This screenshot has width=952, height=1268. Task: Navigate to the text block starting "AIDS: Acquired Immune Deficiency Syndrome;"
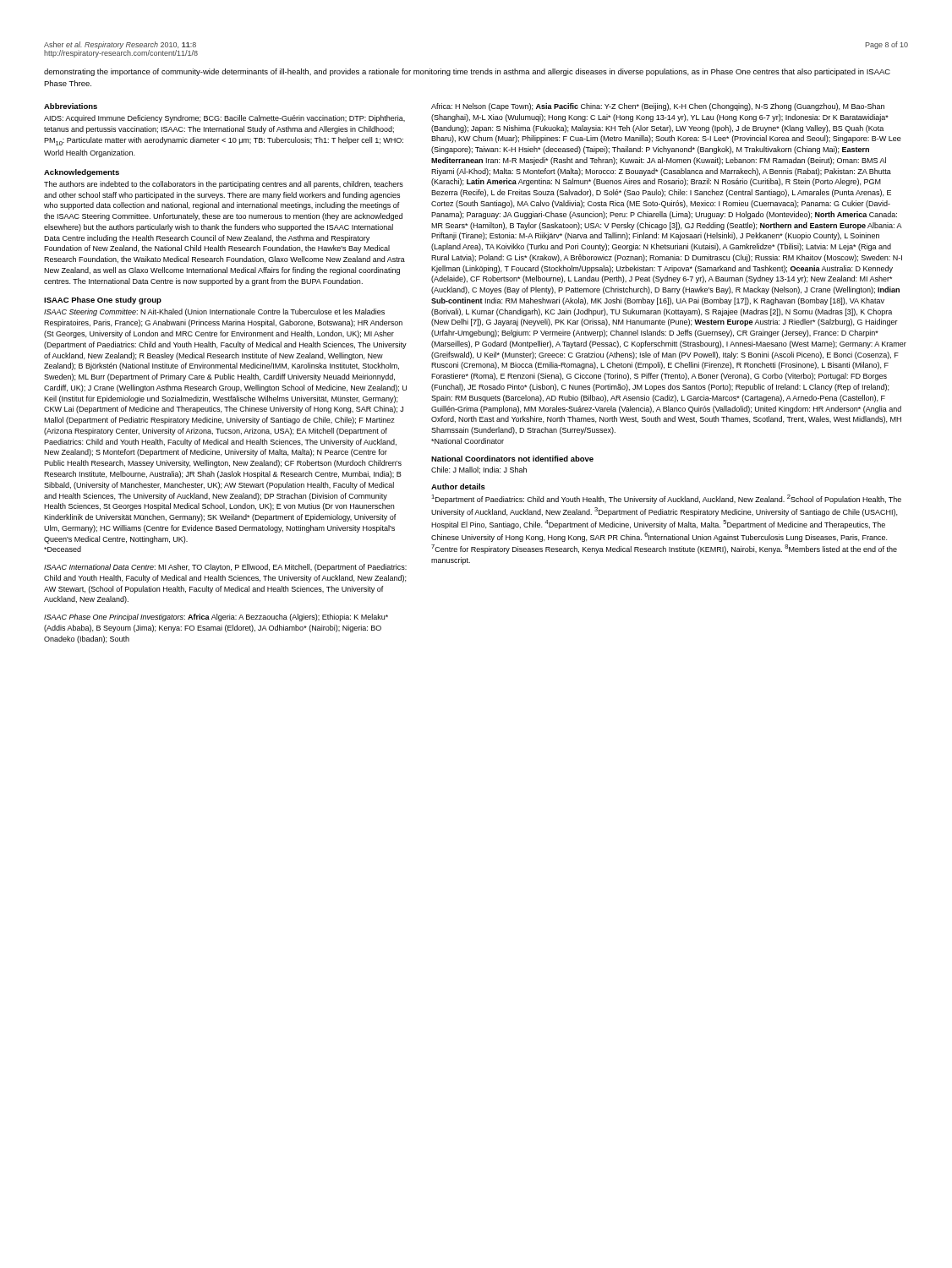point(225,136)
